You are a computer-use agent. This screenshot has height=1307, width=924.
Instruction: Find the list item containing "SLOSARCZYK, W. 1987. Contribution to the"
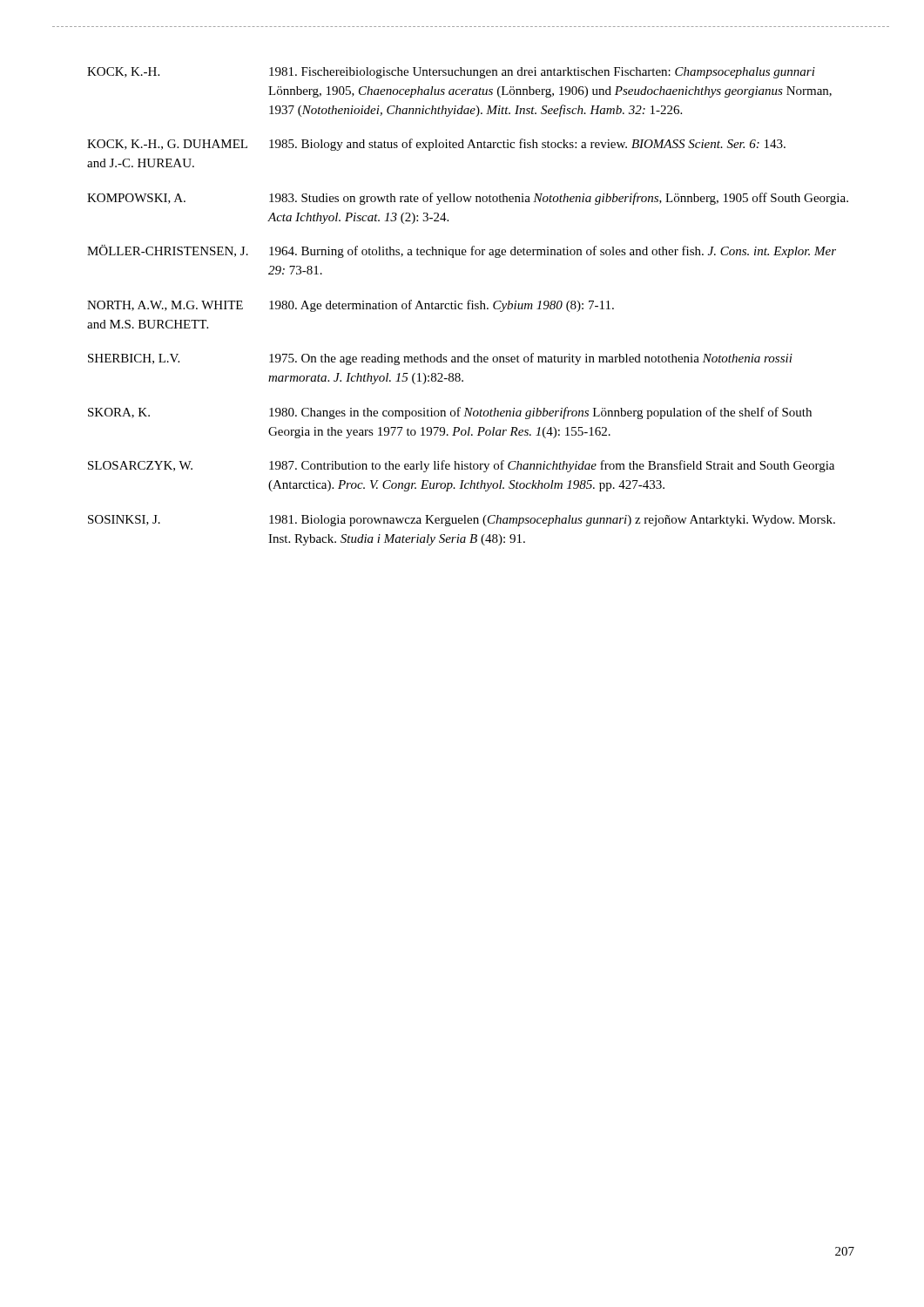tap(471, 476)
